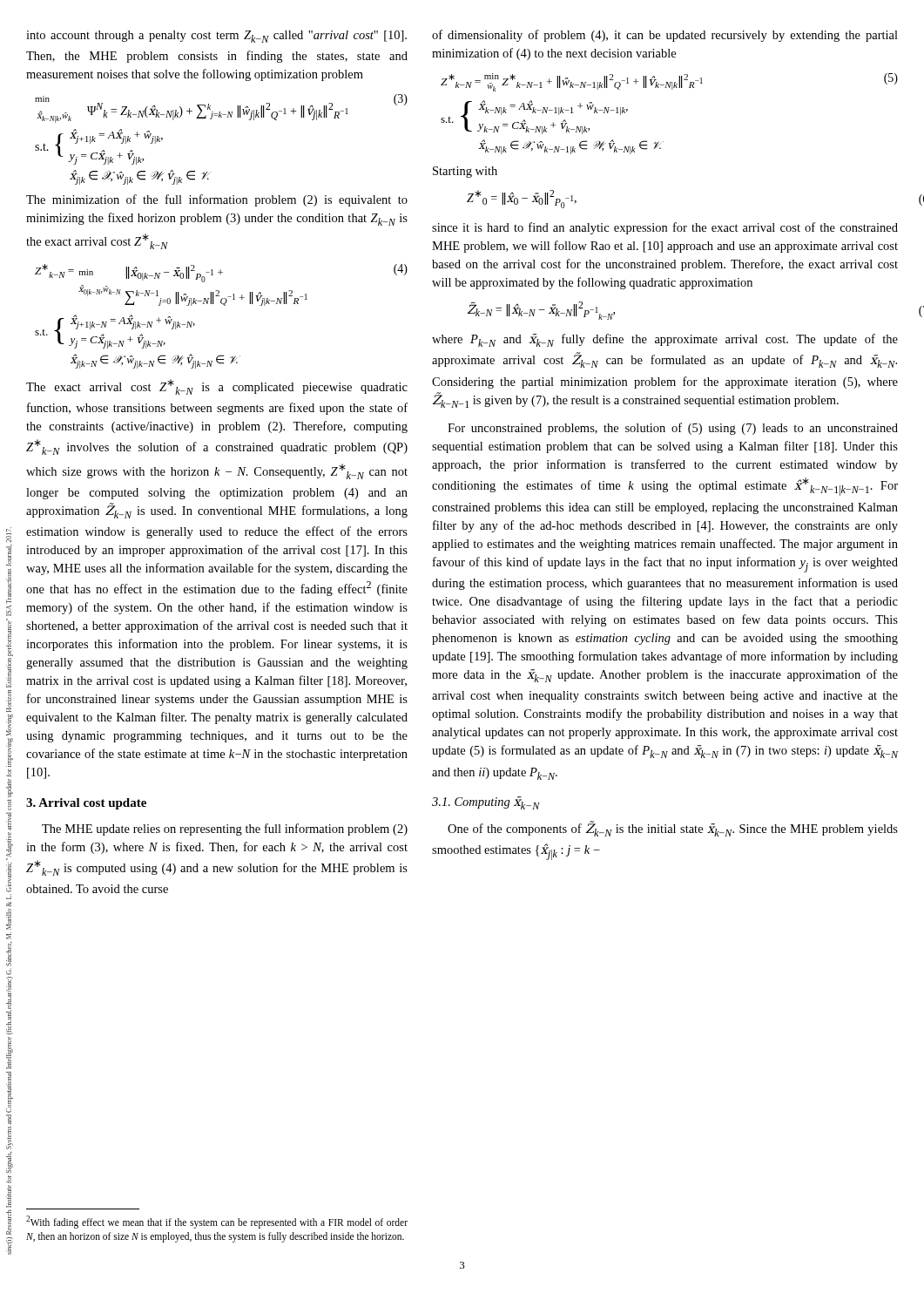
Task: Select the region starting "The exact arrival cost"
Action: (x=217, y=579)
